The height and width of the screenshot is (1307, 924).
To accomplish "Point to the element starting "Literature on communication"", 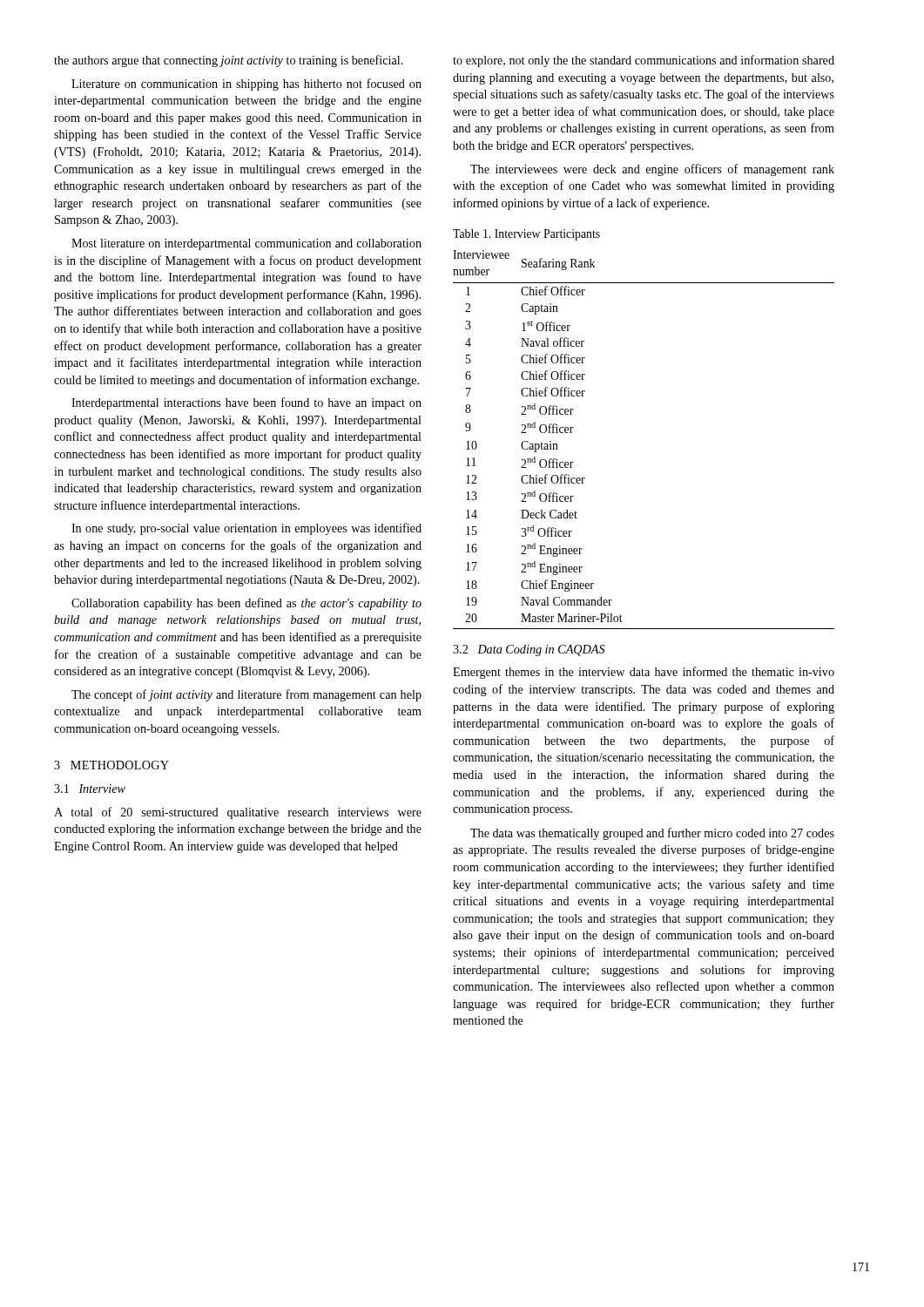I will pyautogui.click(x=238, y=152).
